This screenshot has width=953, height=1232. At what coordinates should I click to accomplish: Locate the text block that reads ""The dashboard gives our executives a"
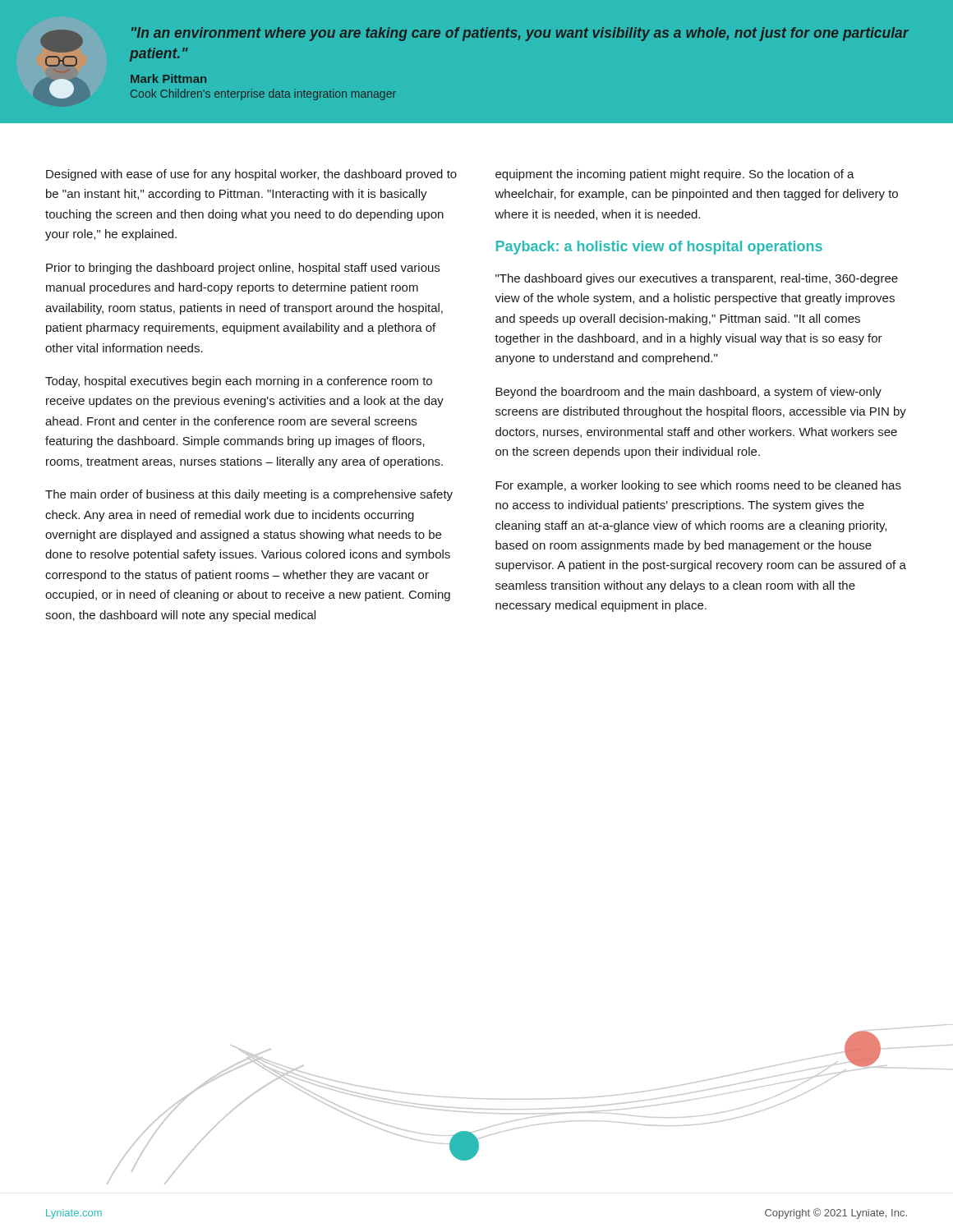tap(697, 318)
